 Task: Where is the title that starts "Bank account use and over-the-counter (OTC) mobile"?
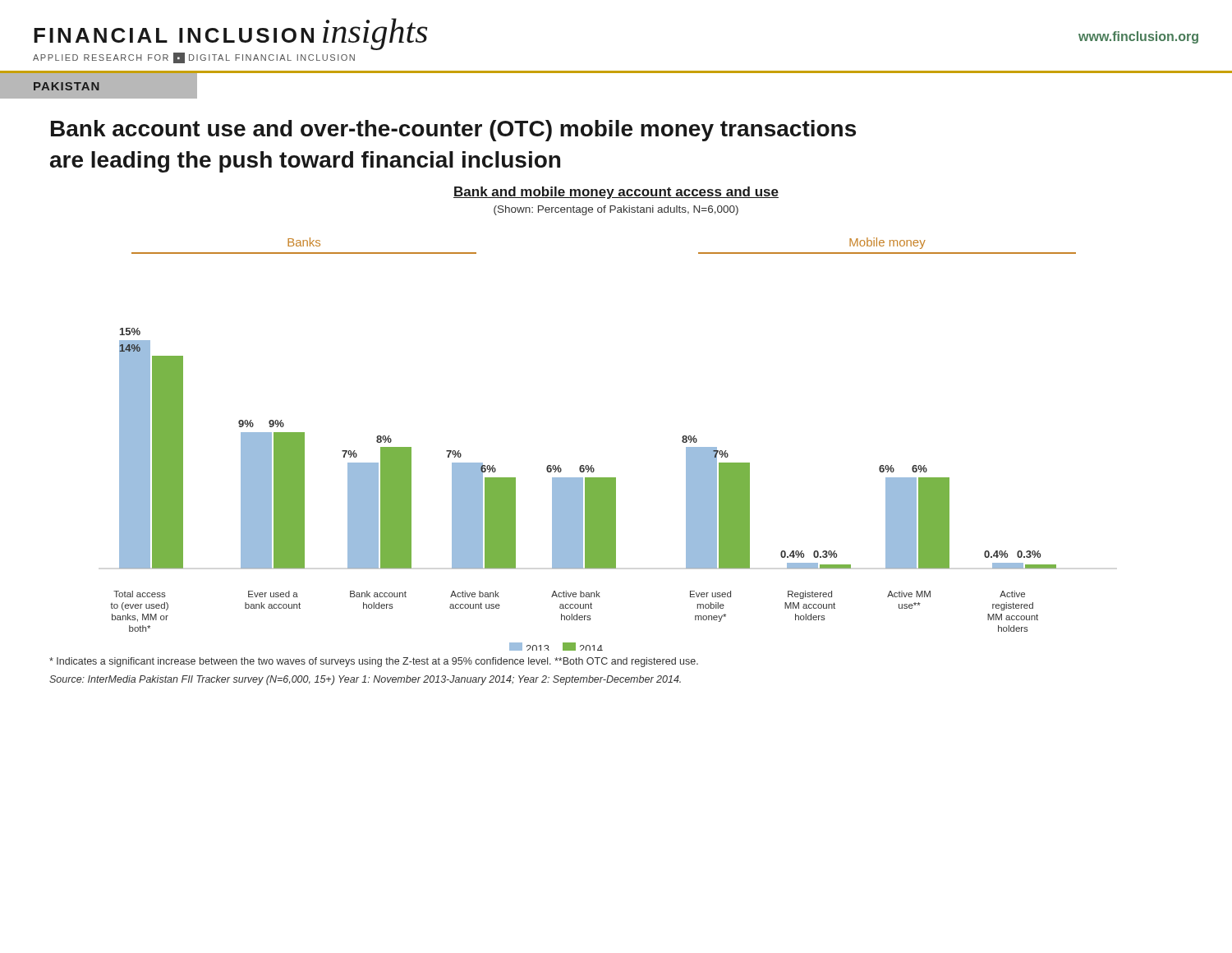tap(453, 144)
